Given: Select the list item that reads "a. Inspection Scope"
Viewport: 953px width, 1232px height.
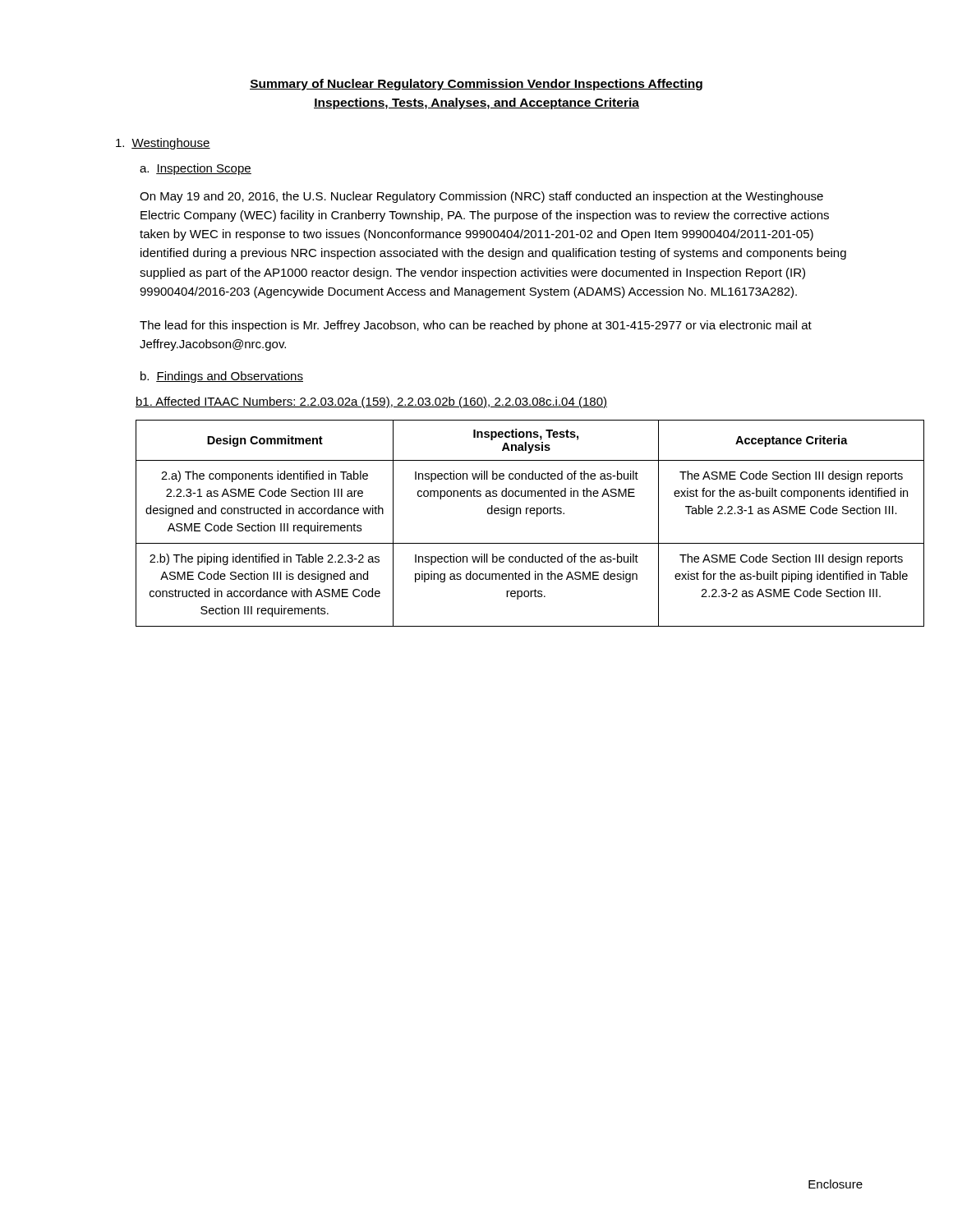Looking at the screenshot, I should 195,168.
